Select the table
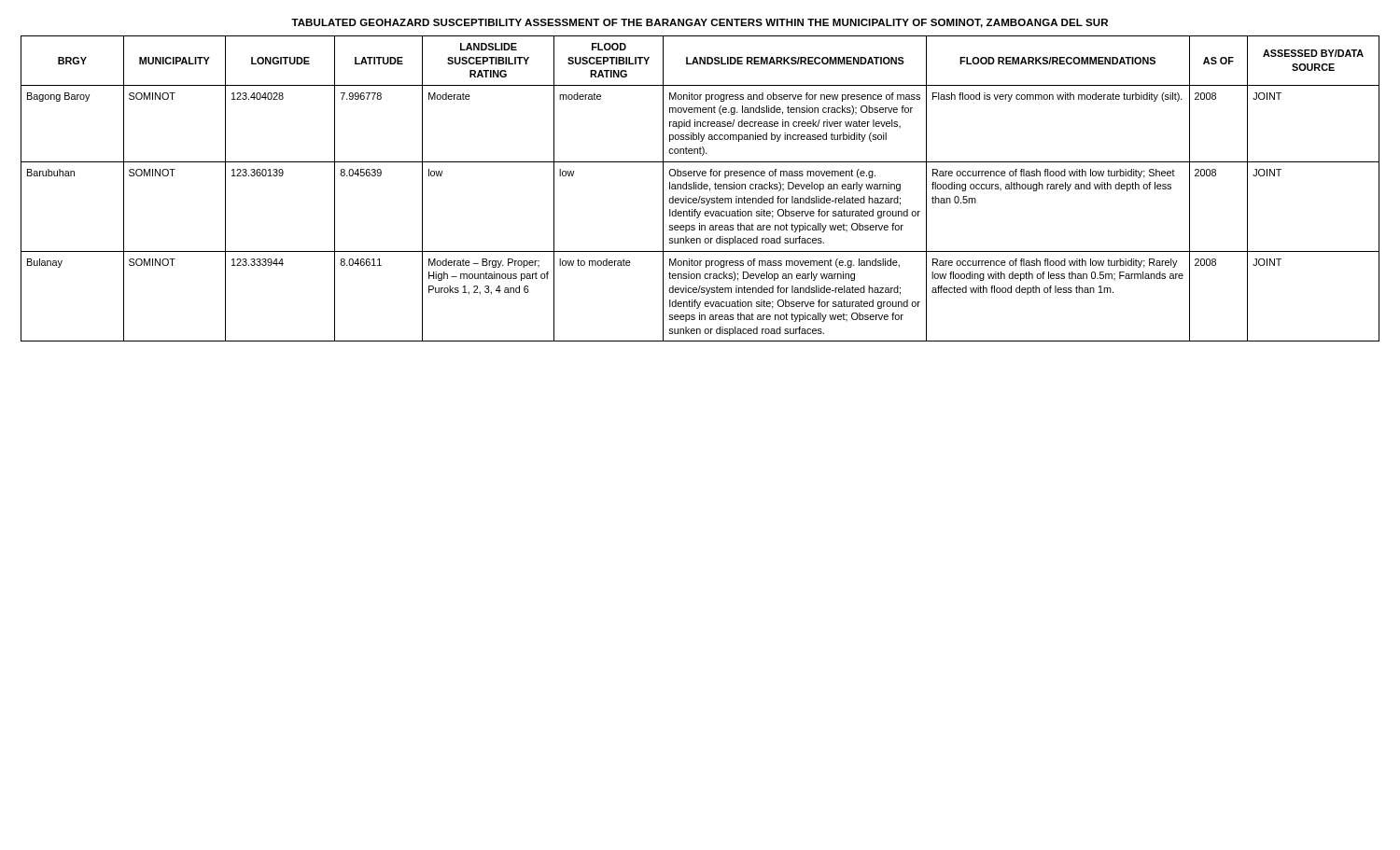The height and width of the screenshot is (850, 1400). (700, 189)
